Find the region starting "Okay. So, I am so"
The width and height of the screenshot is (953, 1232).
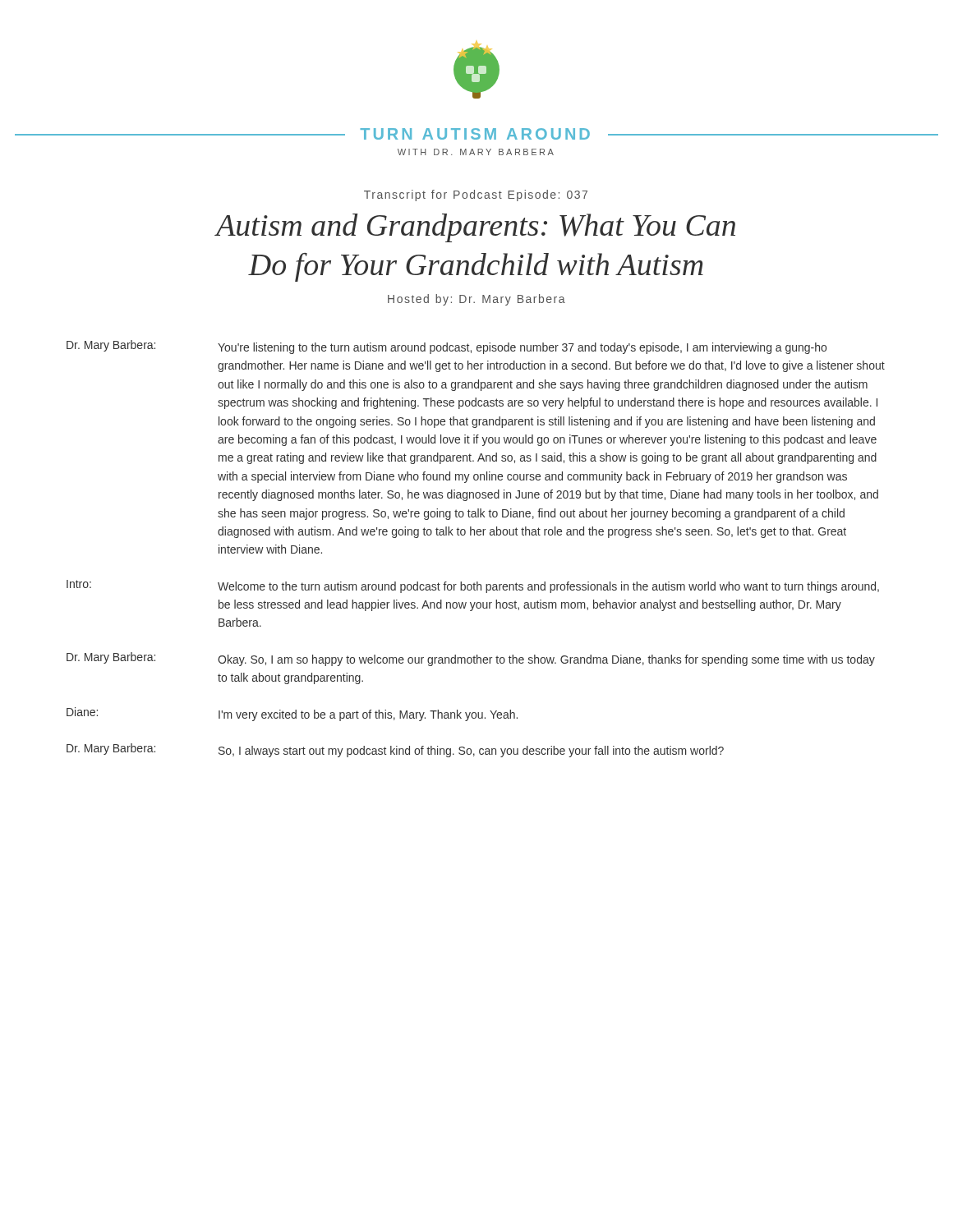[x=546, y=669]
